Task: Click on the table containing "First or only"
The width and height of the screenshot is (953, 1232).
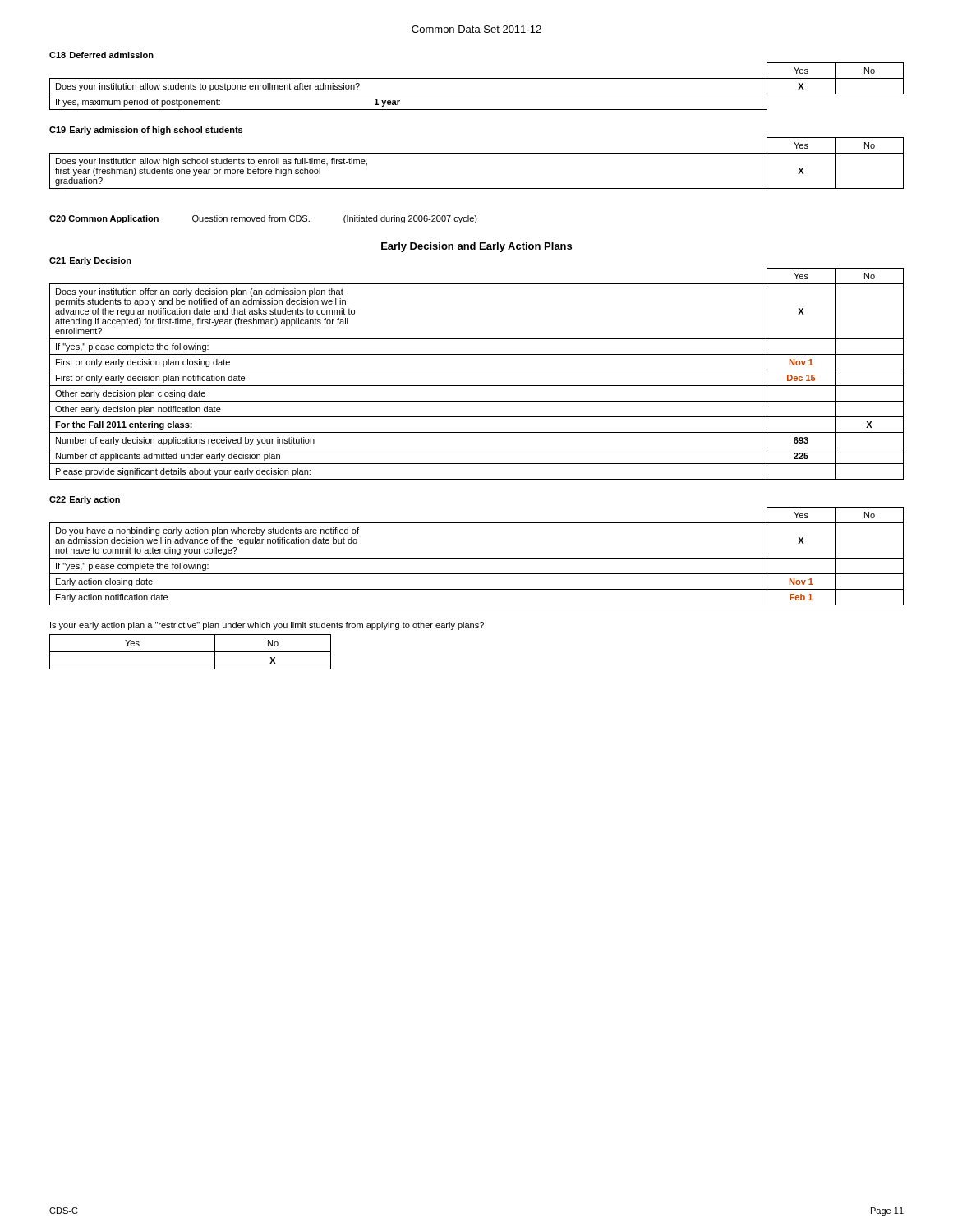Action: [476, 374]
